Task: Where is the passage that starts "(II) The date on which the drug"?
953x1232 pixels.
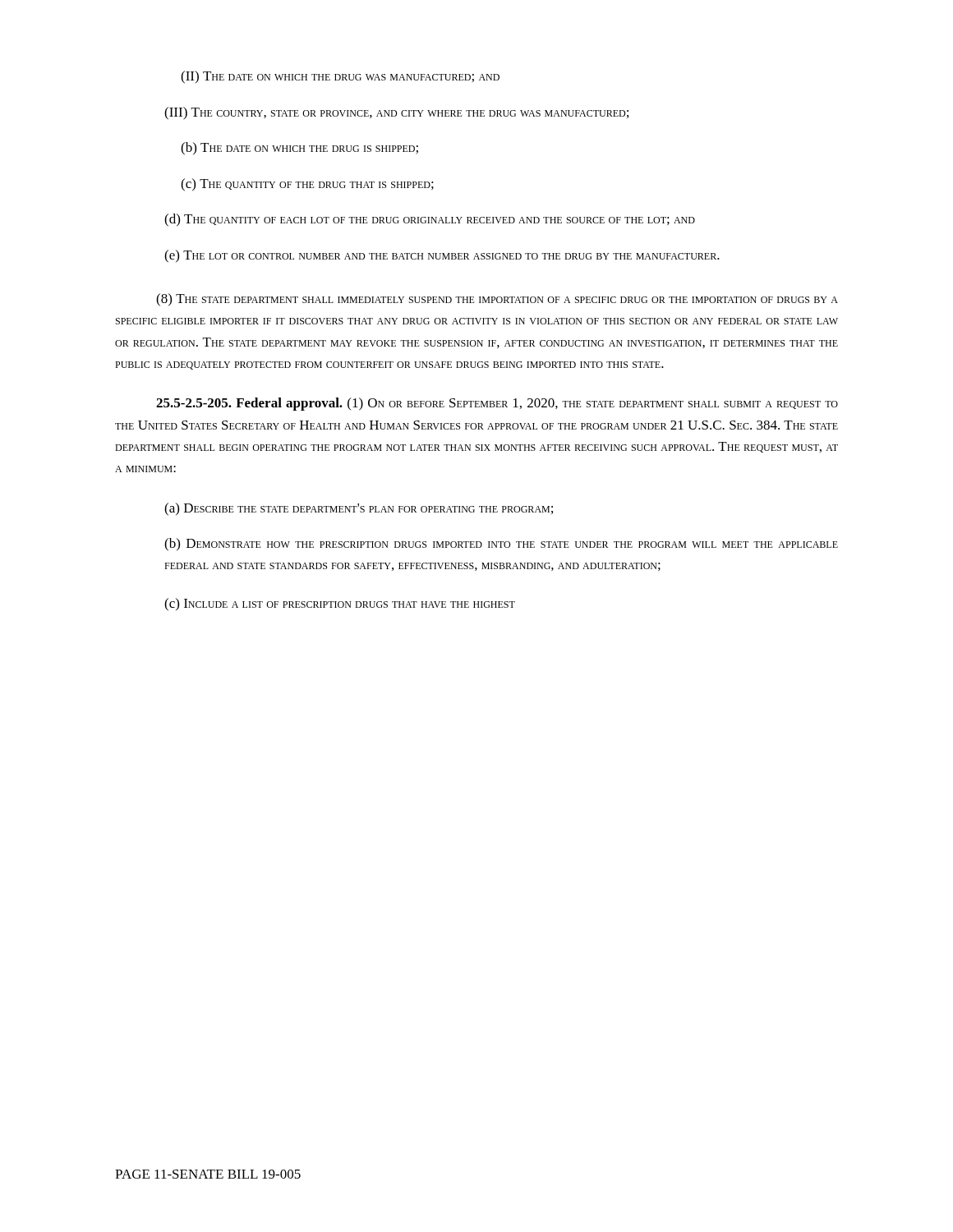Action: [340, 76]
